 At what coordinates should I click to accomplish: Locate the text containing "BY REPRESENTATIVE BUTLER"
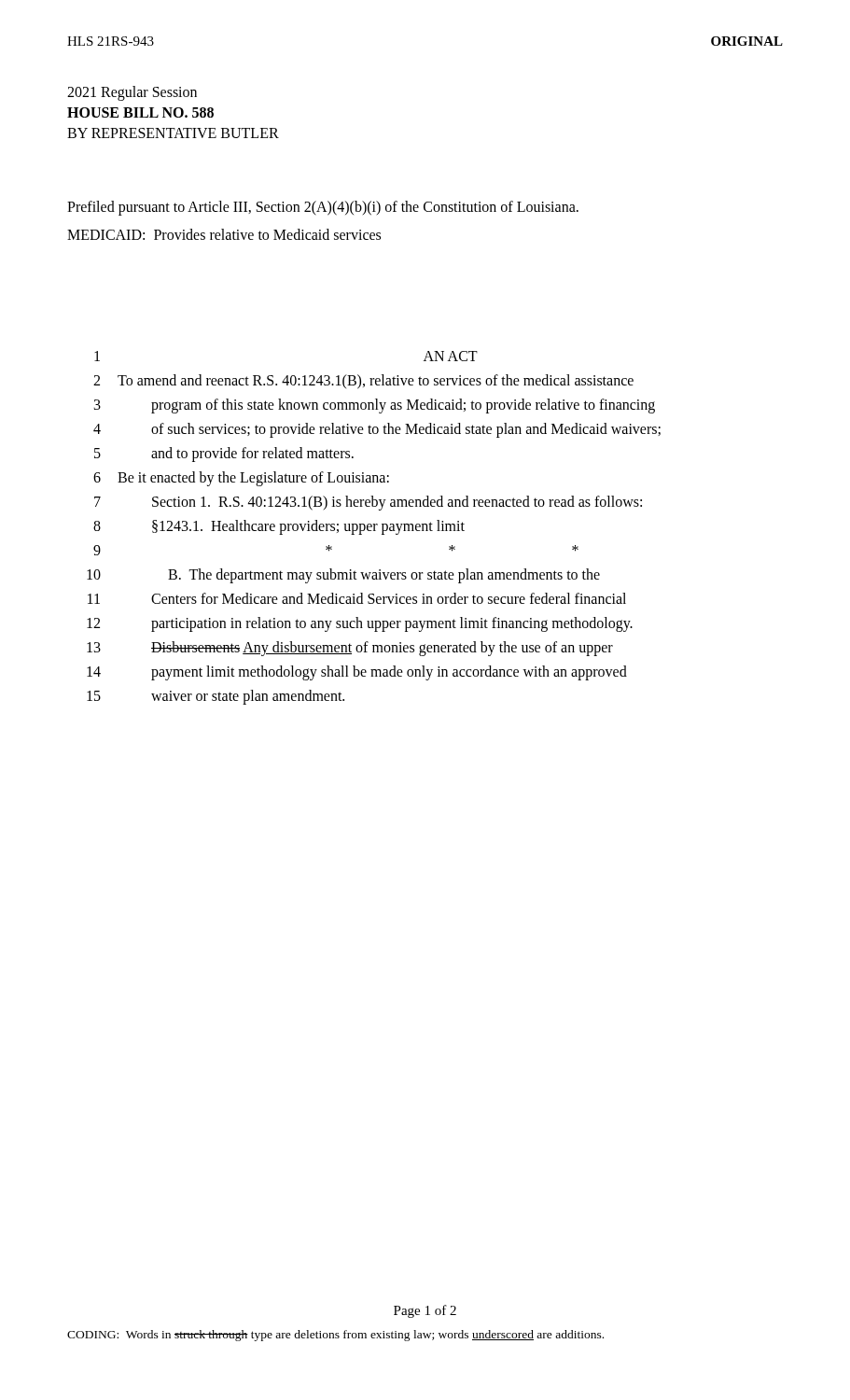173,133
